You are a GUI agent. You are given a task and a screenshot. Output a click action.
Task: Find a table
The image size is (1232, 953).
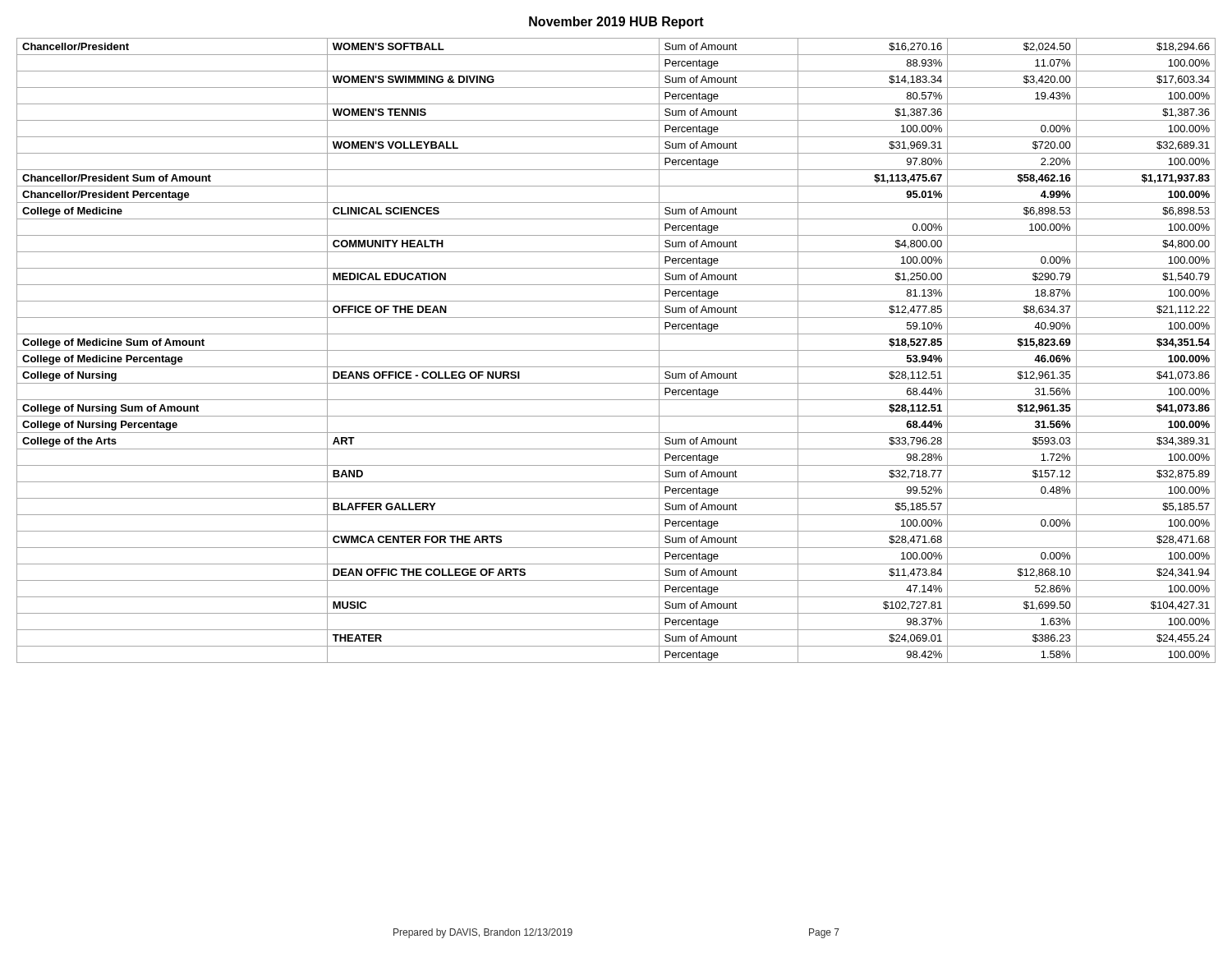pos(616,350)
